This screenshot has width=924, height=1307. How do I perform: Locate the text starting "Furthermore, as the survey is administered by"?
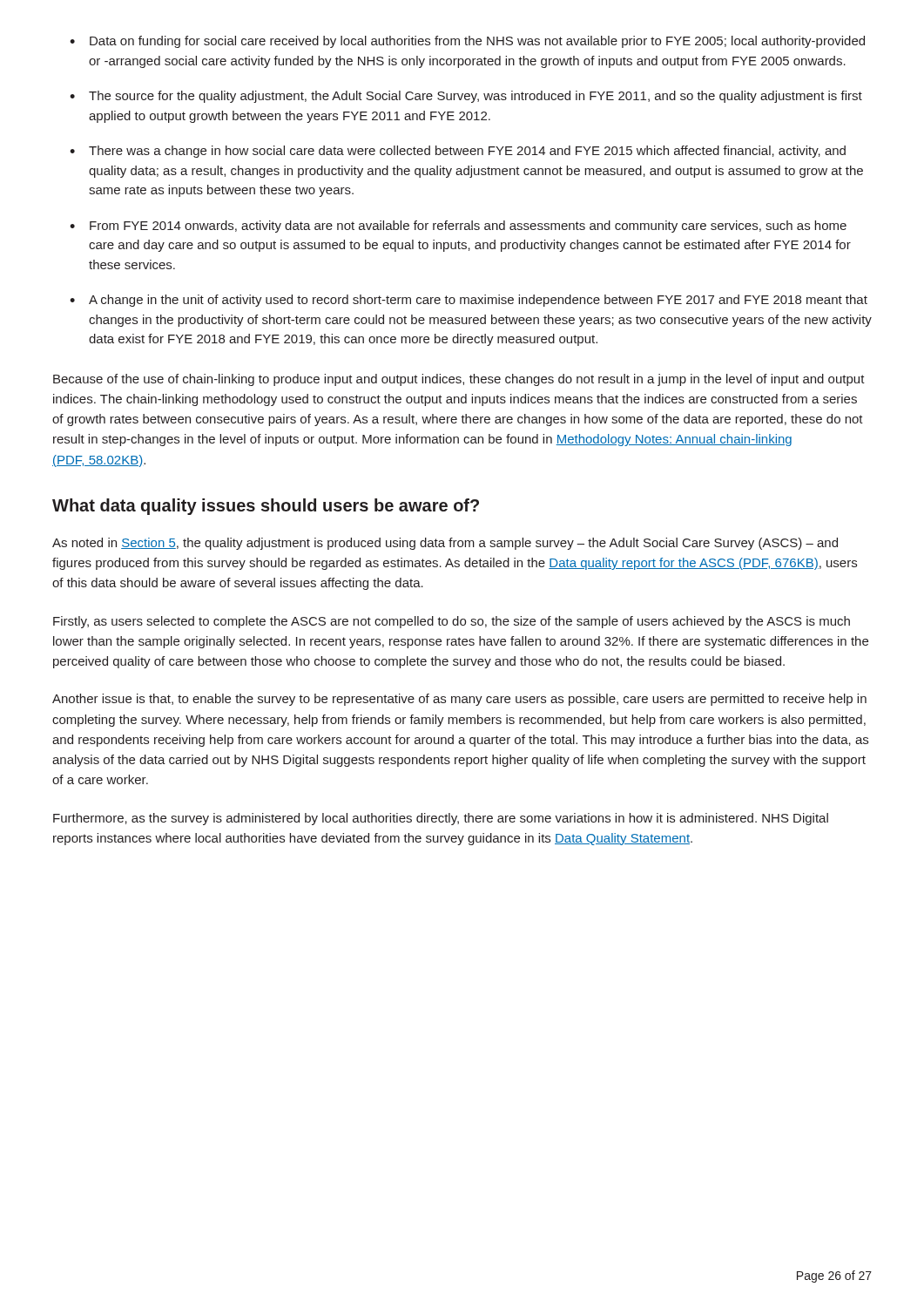tap(462, 828)
